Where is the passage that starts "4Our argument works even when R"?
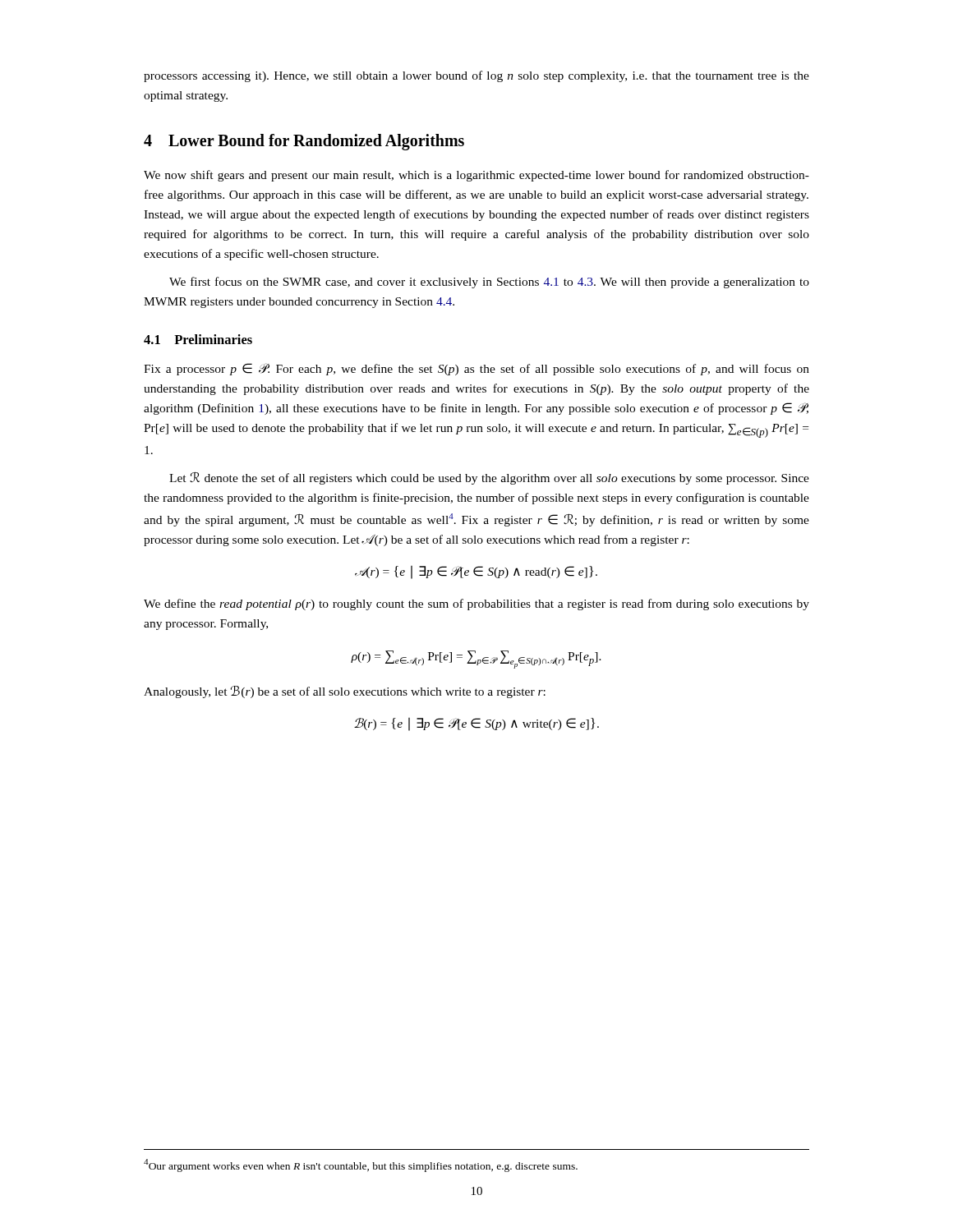This screenshot has height=1232, width=953. pyautogui.click(x=361, y=1164)
